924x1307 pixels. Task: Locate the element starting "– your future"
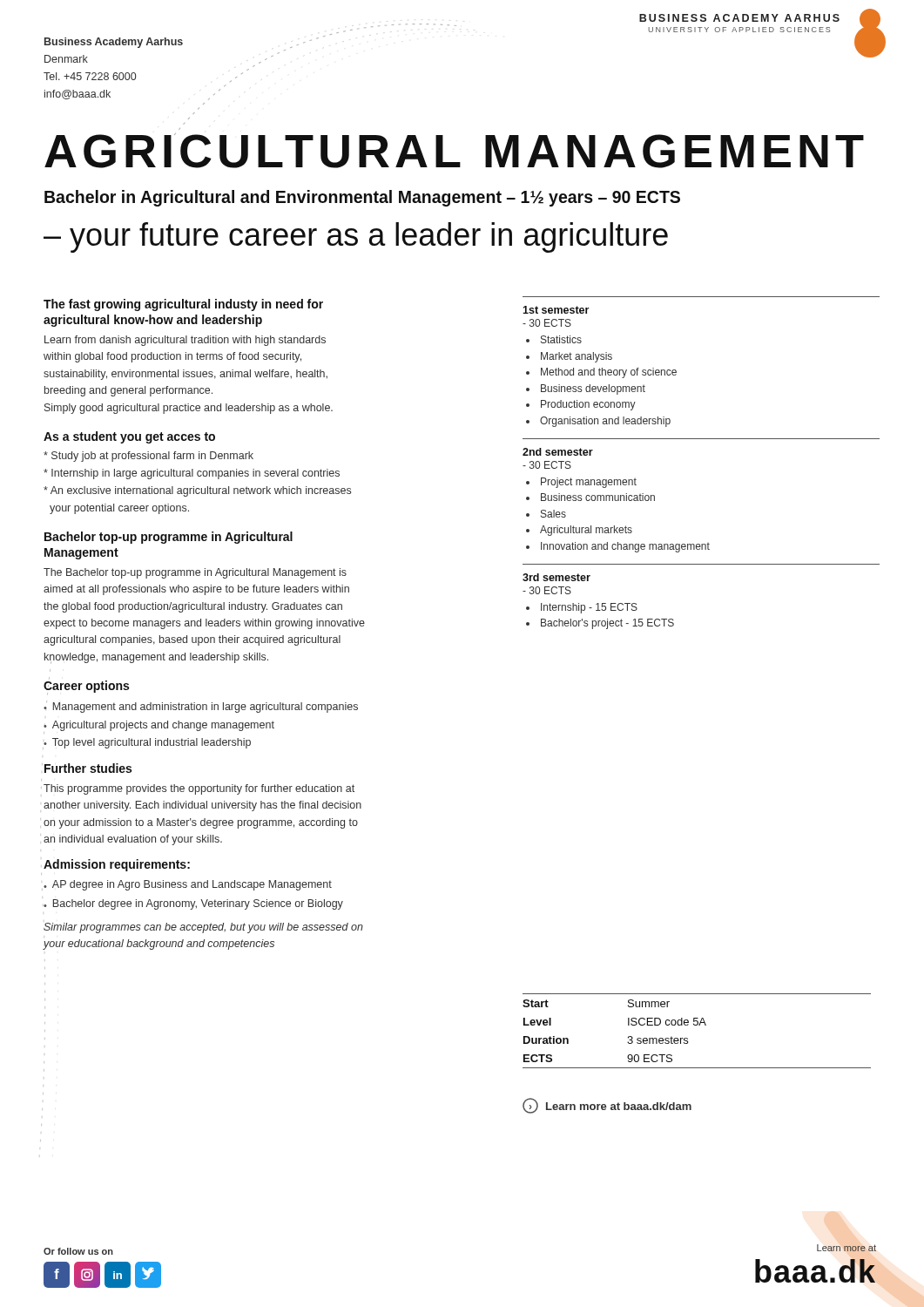(x=462, y=235)
